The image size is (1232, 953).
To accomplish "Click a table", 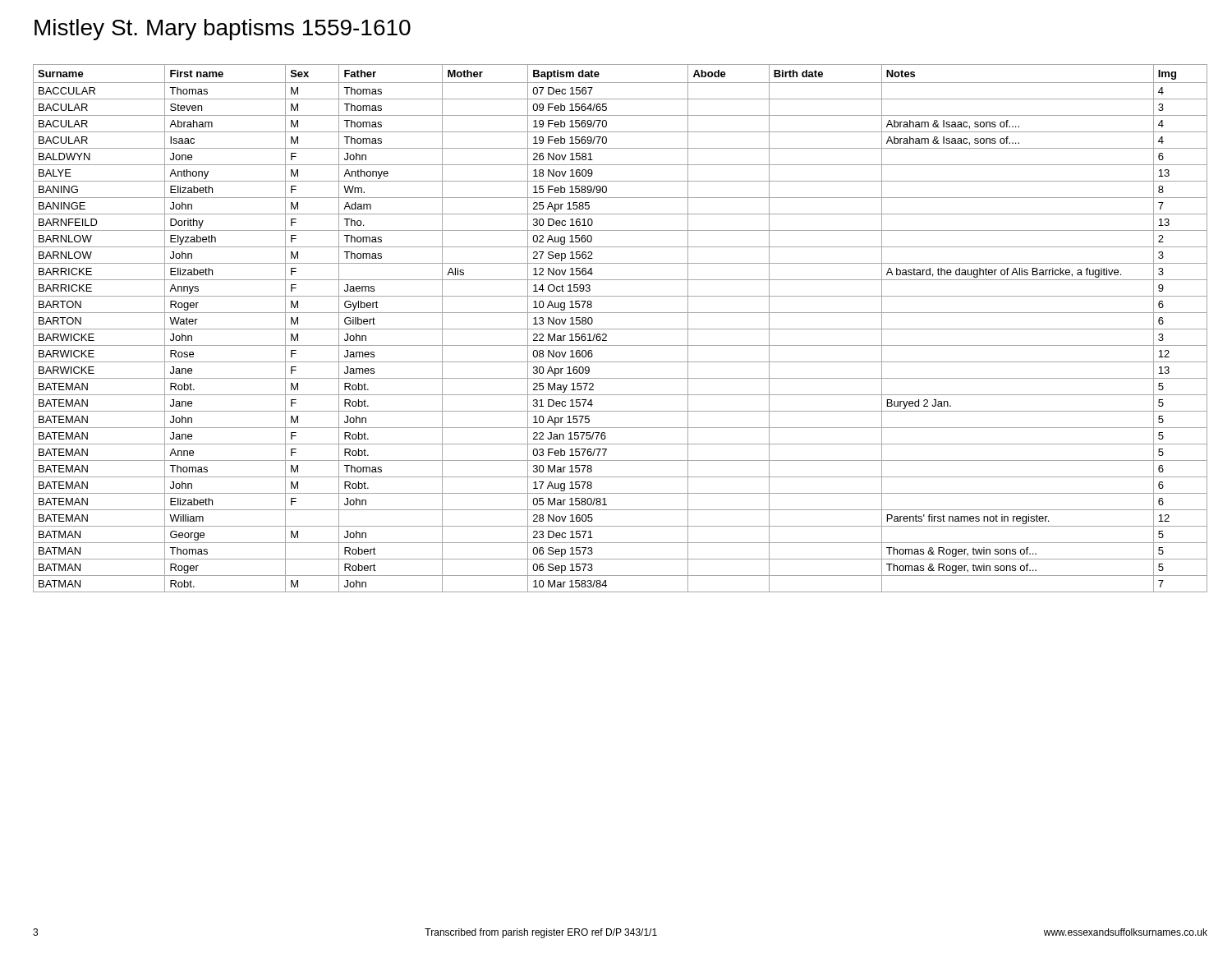I will point(620,328).
